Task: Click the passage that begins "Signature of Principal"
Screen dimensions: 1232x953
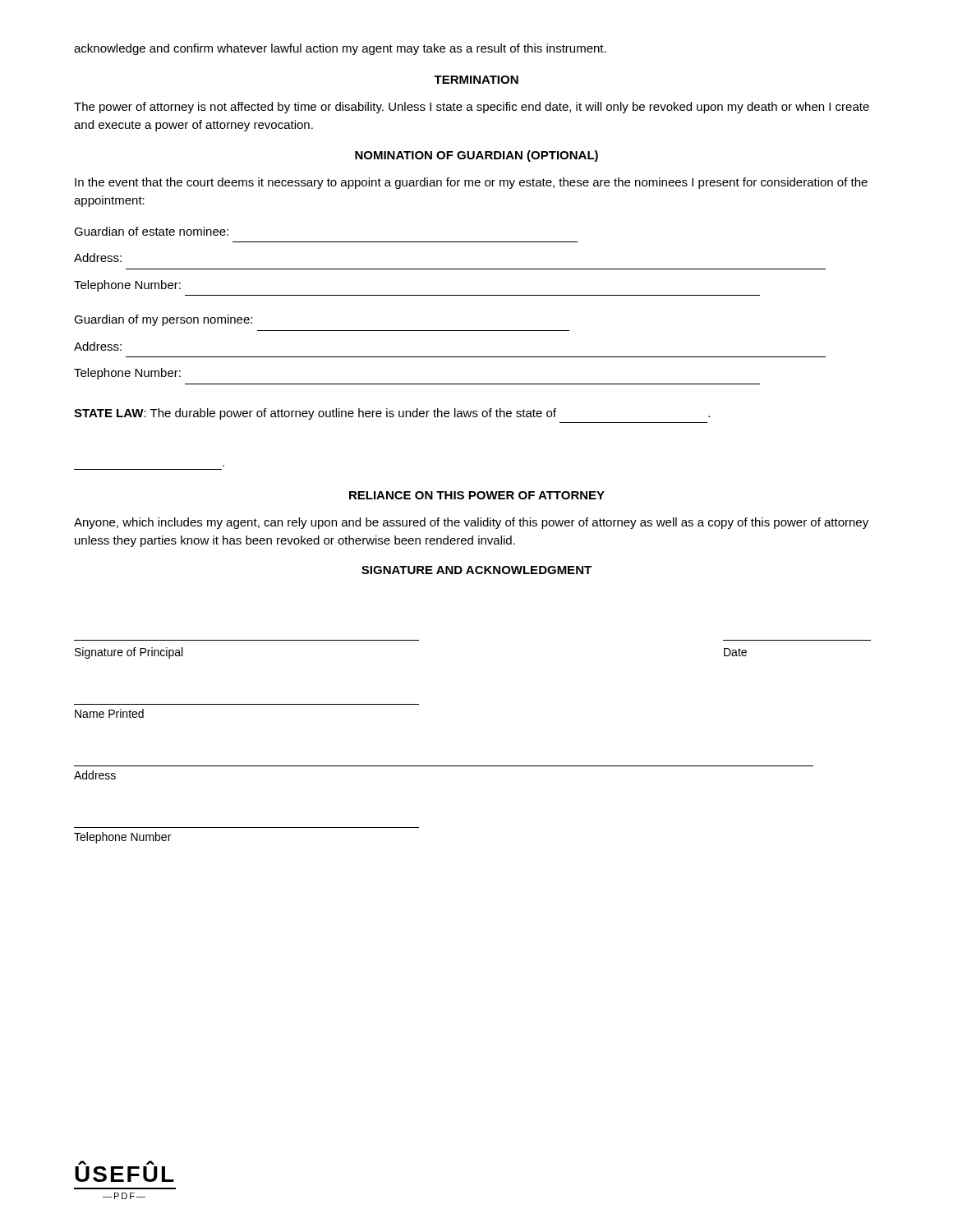Action: (x=131, y=653)
